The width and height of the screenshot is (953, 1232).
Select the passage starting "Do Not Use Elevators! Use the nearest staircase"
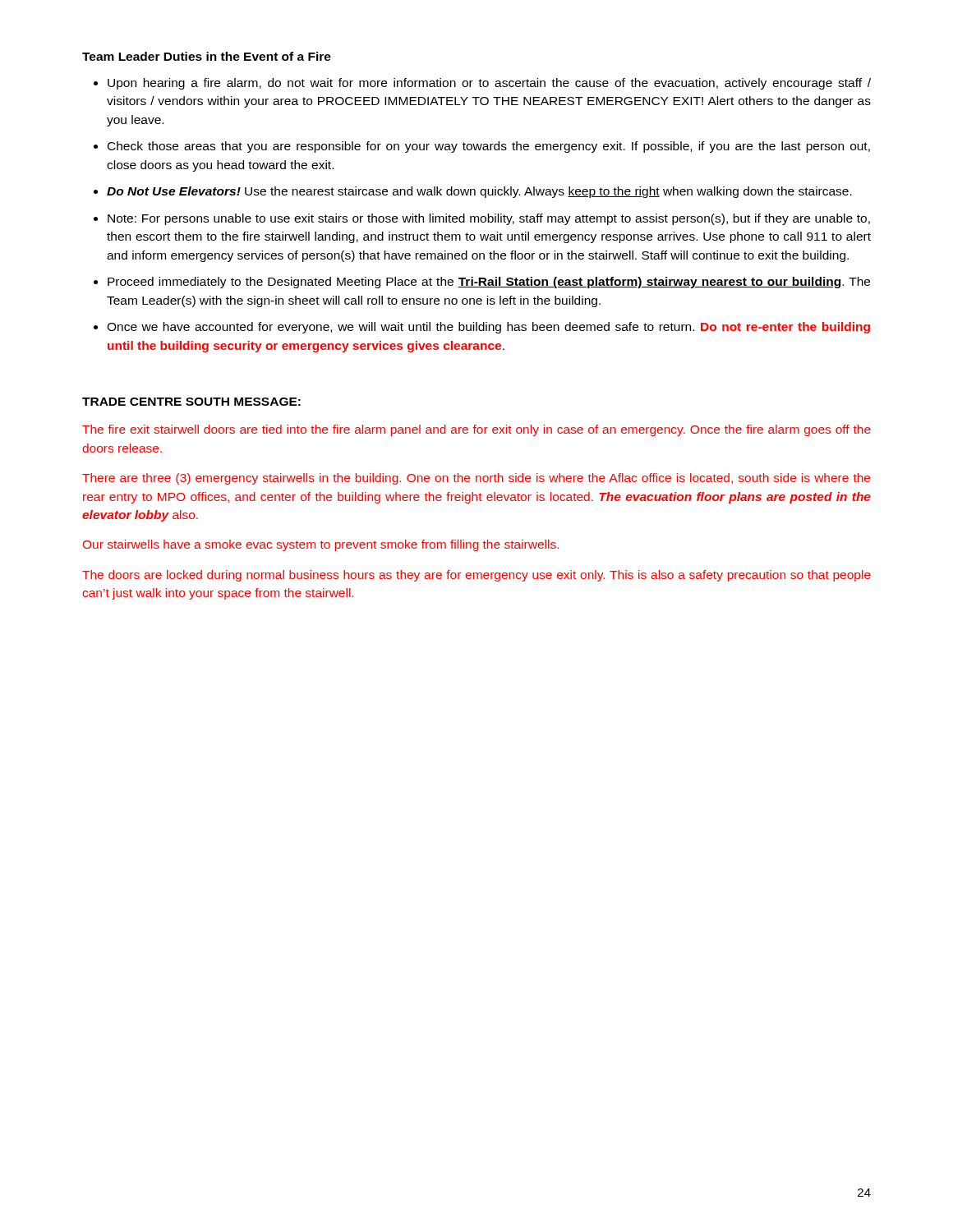point(480,191)
